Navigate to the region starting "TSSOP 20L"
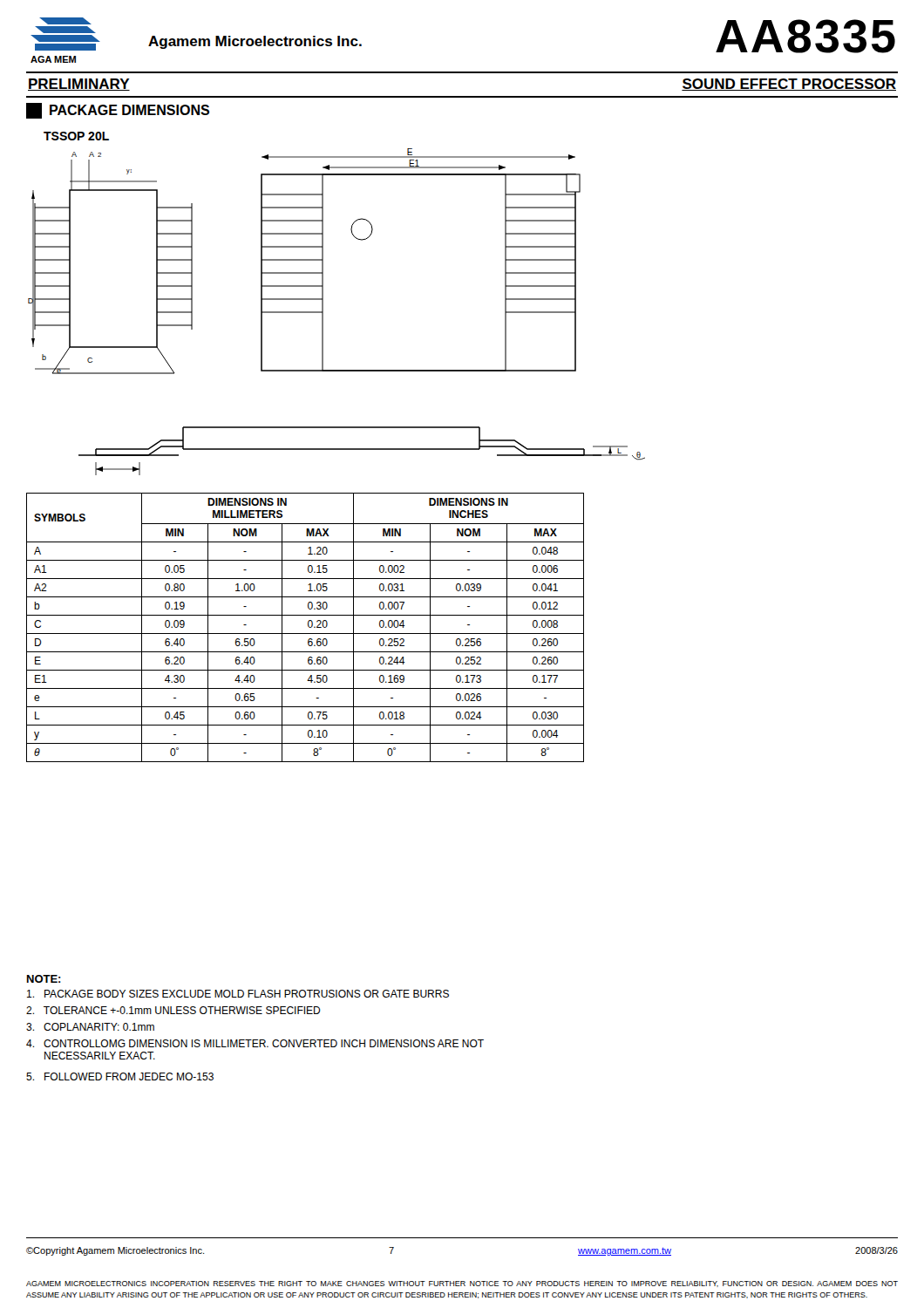 [x=76, y=136]
